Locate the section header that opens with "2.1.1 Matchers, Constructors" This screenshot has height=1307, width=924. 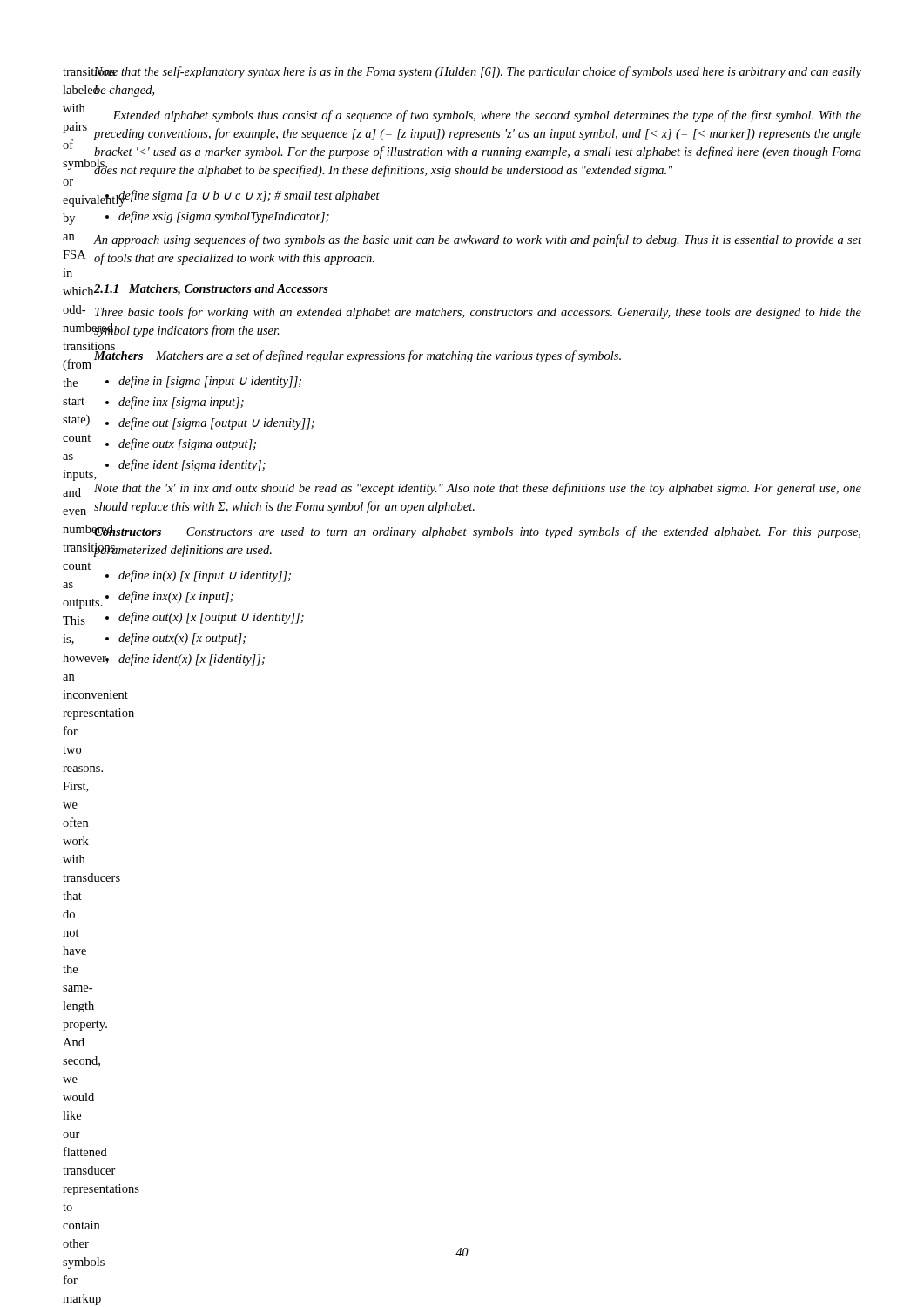[211, 289]
